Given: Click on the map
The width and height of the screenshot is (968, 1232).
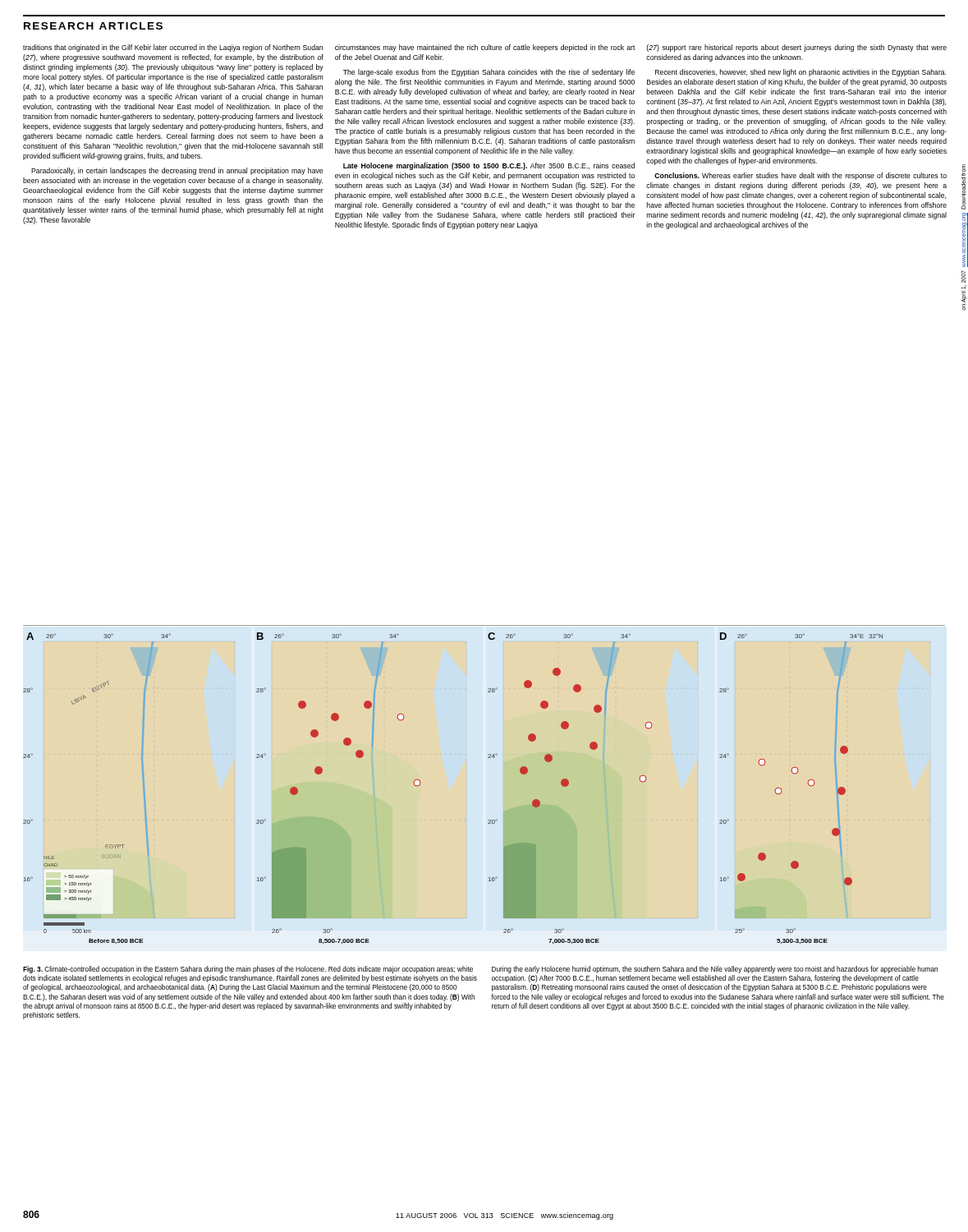Looking at the screenshot, I should pos(485,789).
